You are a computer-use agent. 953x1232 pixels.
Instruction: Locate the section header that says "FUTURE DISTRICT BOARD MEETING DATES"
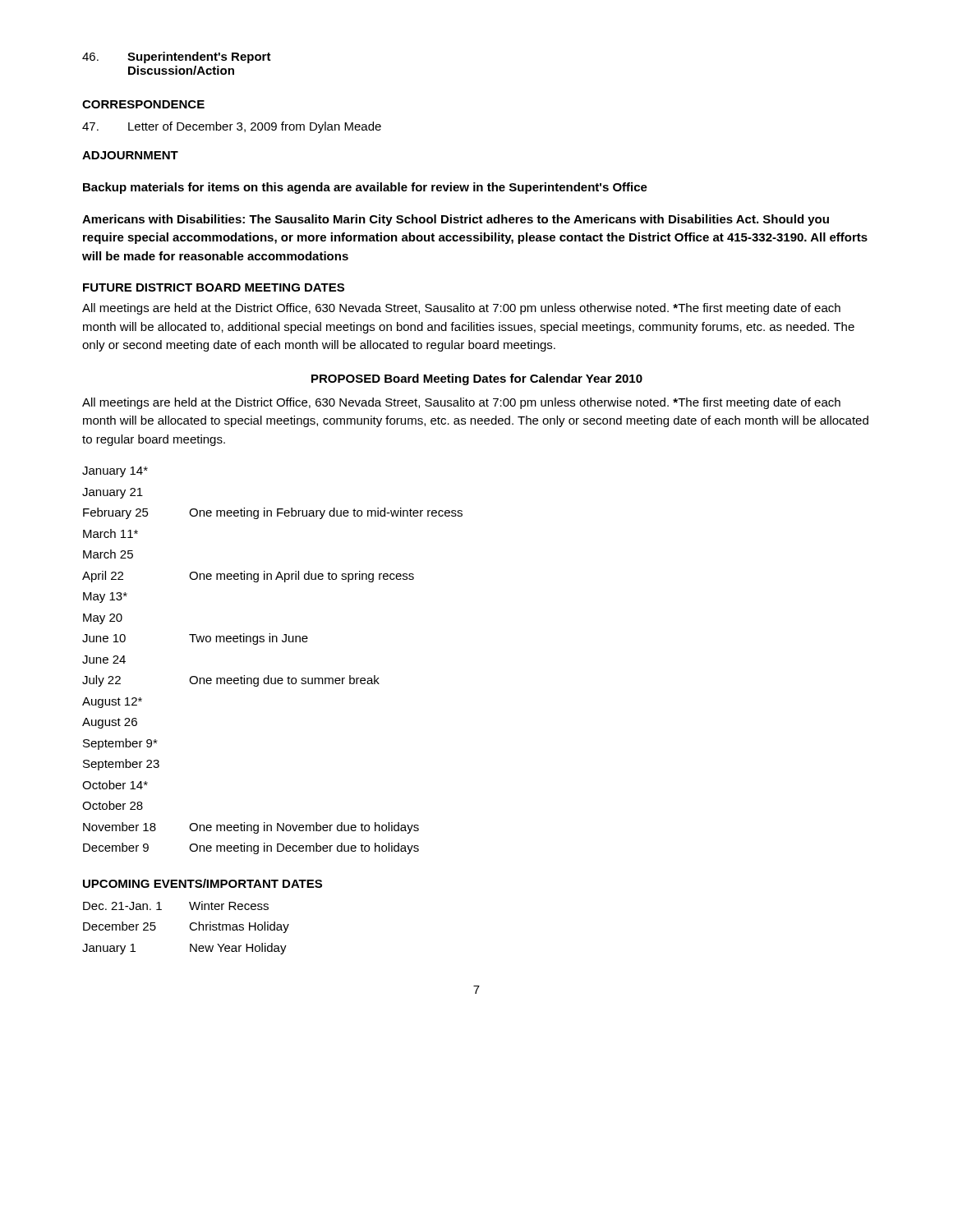(213, 287)
